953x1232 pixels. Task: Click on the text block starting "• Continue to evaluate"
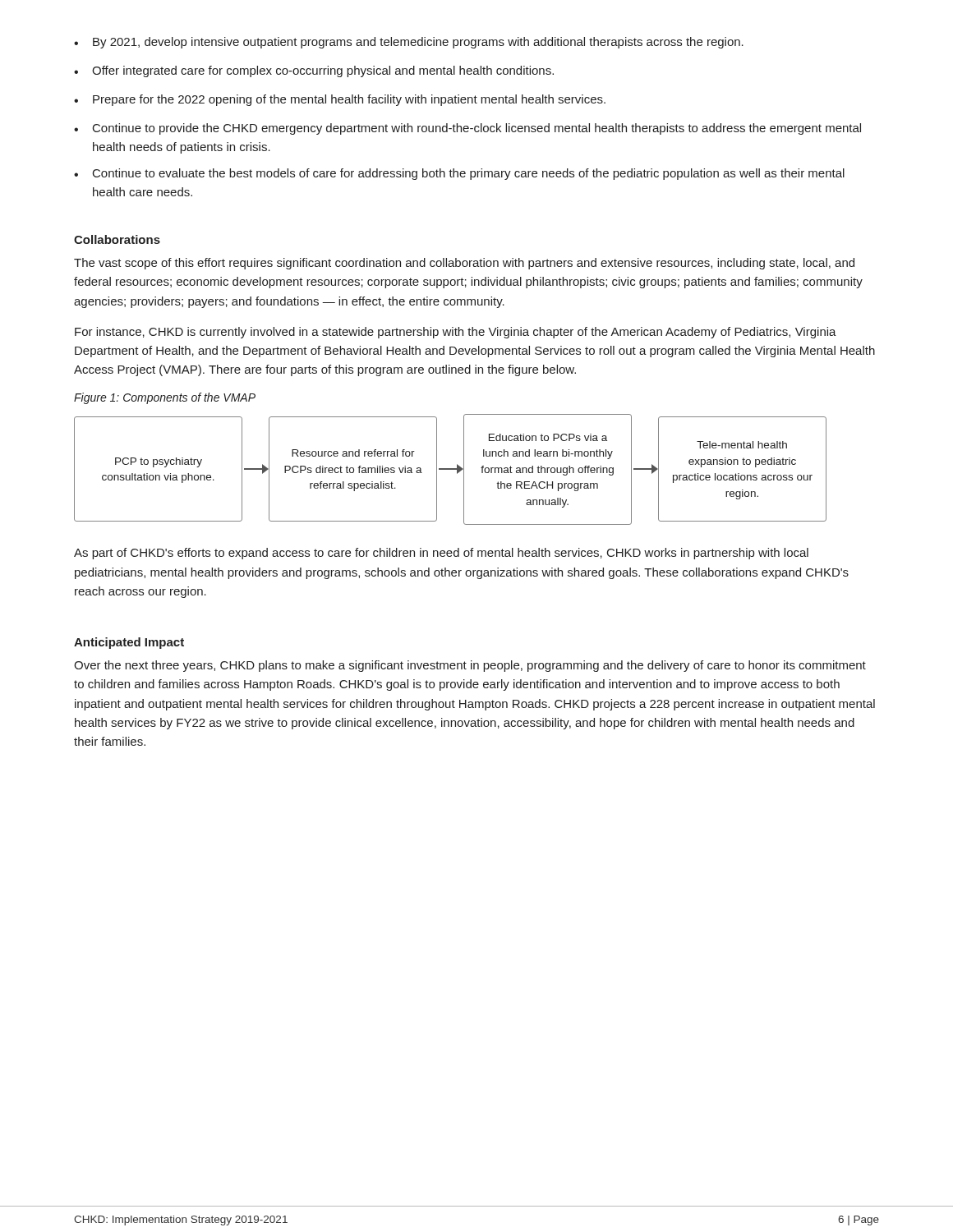point(476,183)
